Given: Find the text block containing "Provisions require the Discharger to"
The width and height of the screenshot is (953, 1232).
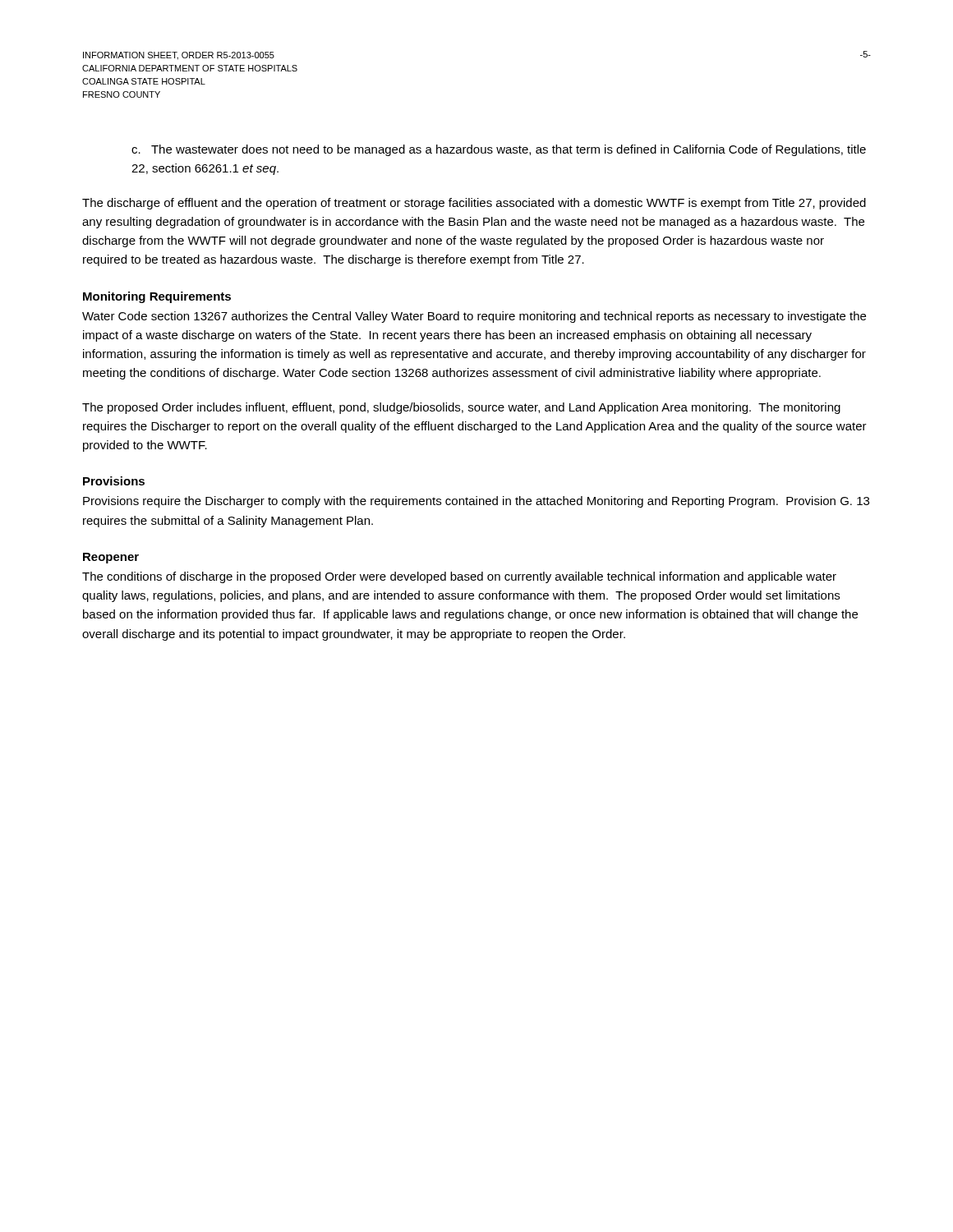Looking at the screenshot, I should click(x=476, y=510).
